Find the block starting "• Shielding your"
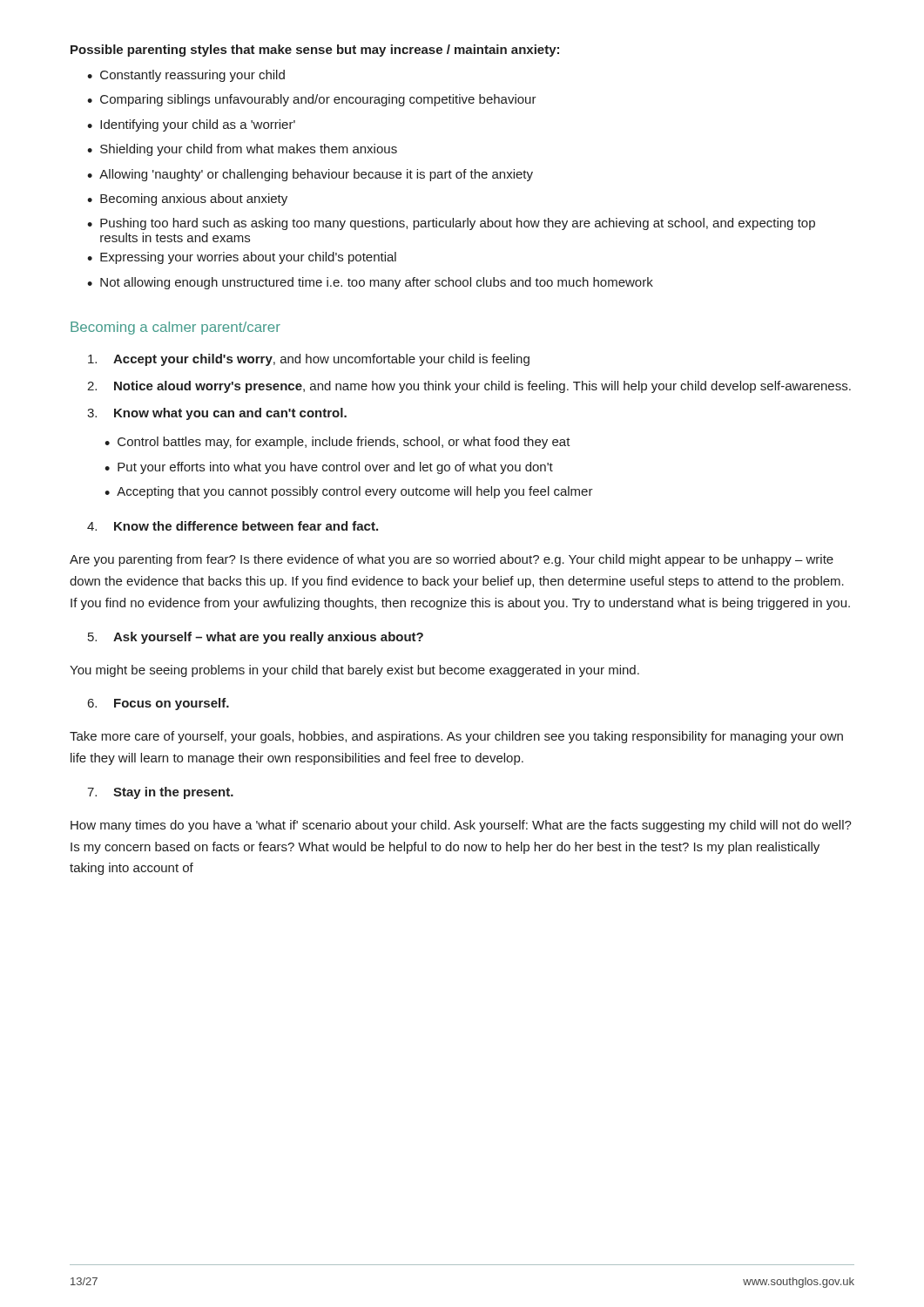 tap(242, 151)
